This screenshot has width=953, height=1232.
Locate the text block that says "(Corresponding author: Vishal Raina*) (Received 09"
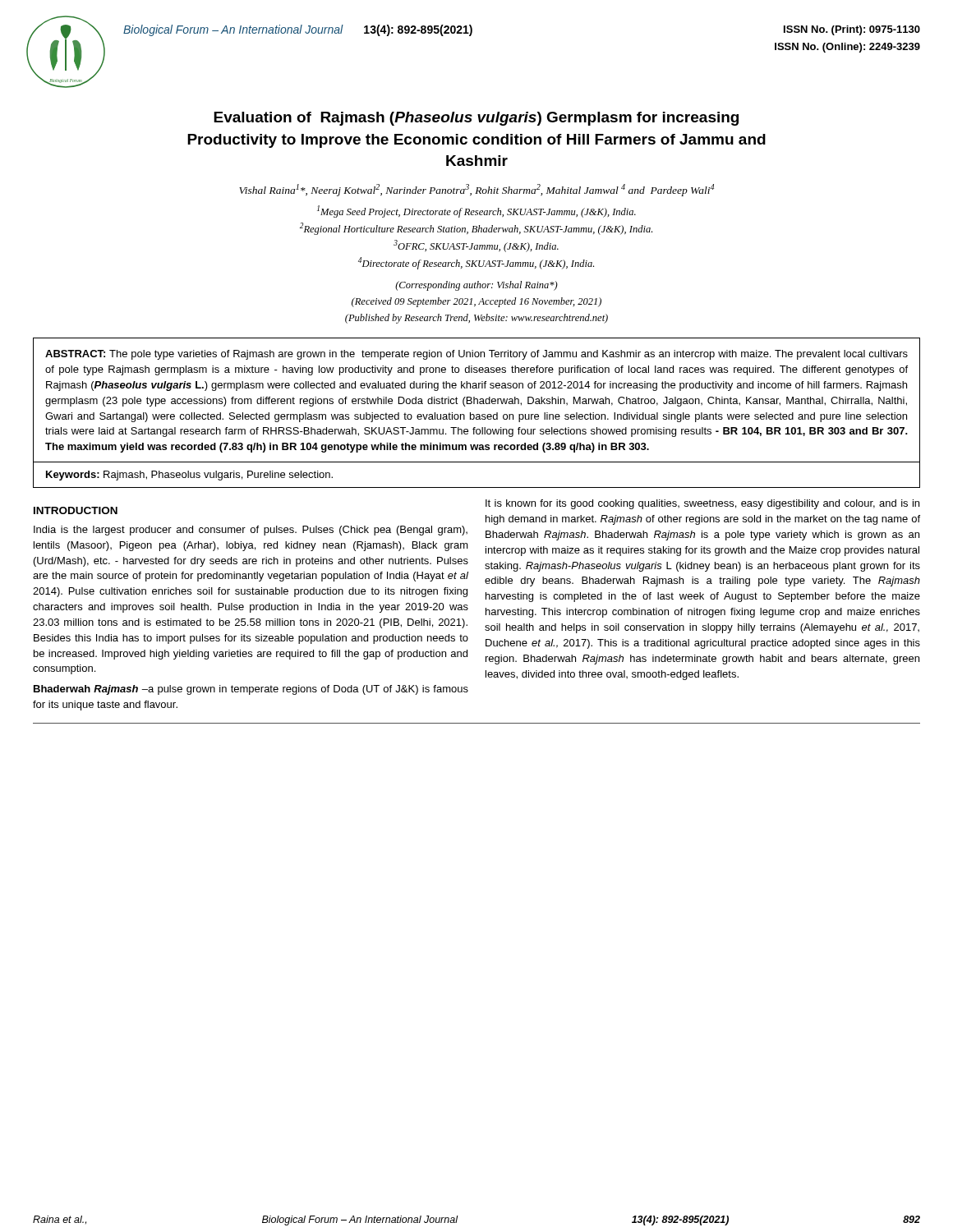(x=476, y=302)
